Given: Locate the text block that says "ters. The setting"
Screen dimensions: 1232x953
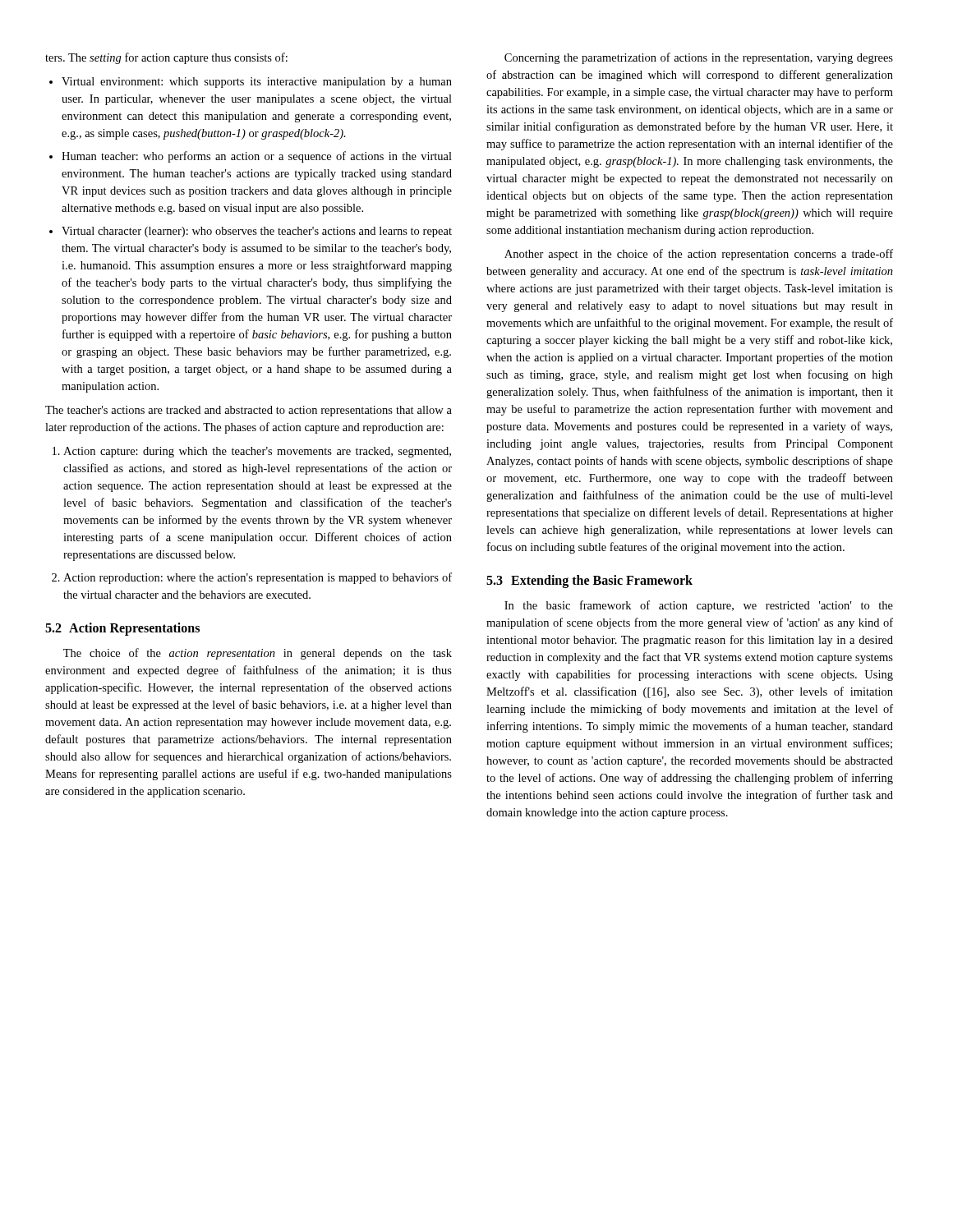Looking at the screenshot, I should click(248, 58).
